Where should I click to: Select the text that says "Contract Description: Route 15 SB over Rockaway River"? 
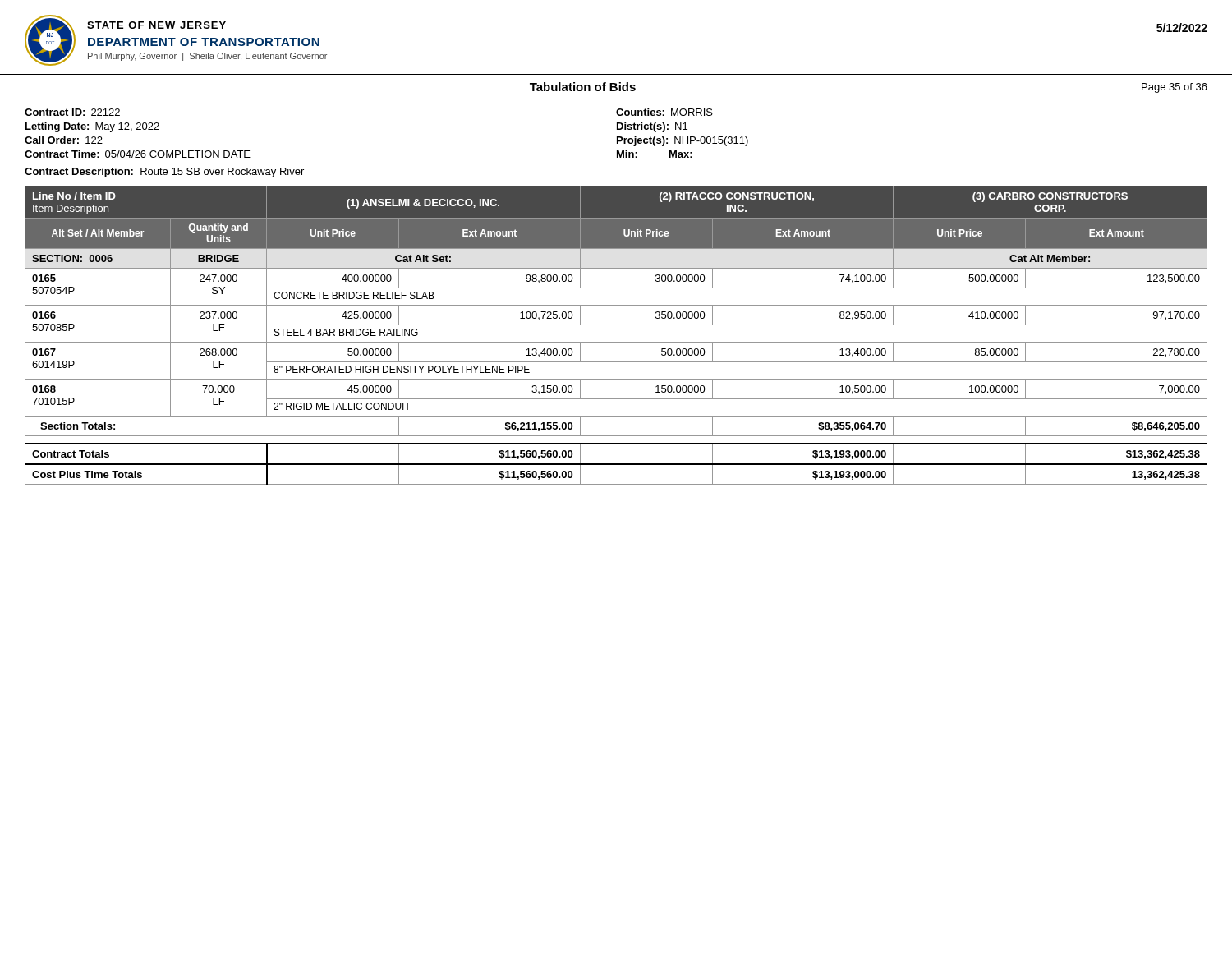pos(164,171)
